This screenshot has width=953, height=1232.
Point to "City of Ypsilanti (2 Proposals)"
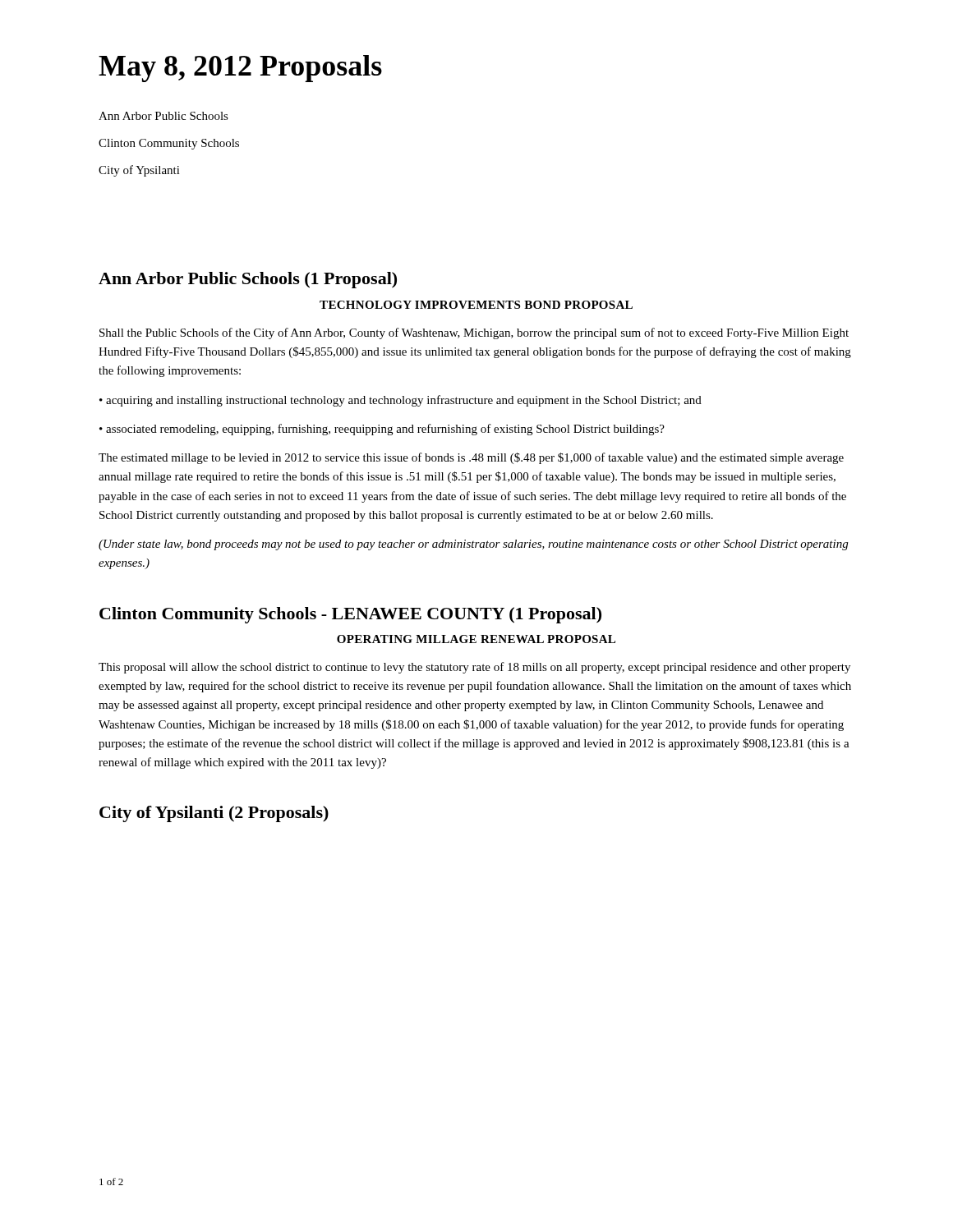214,814
